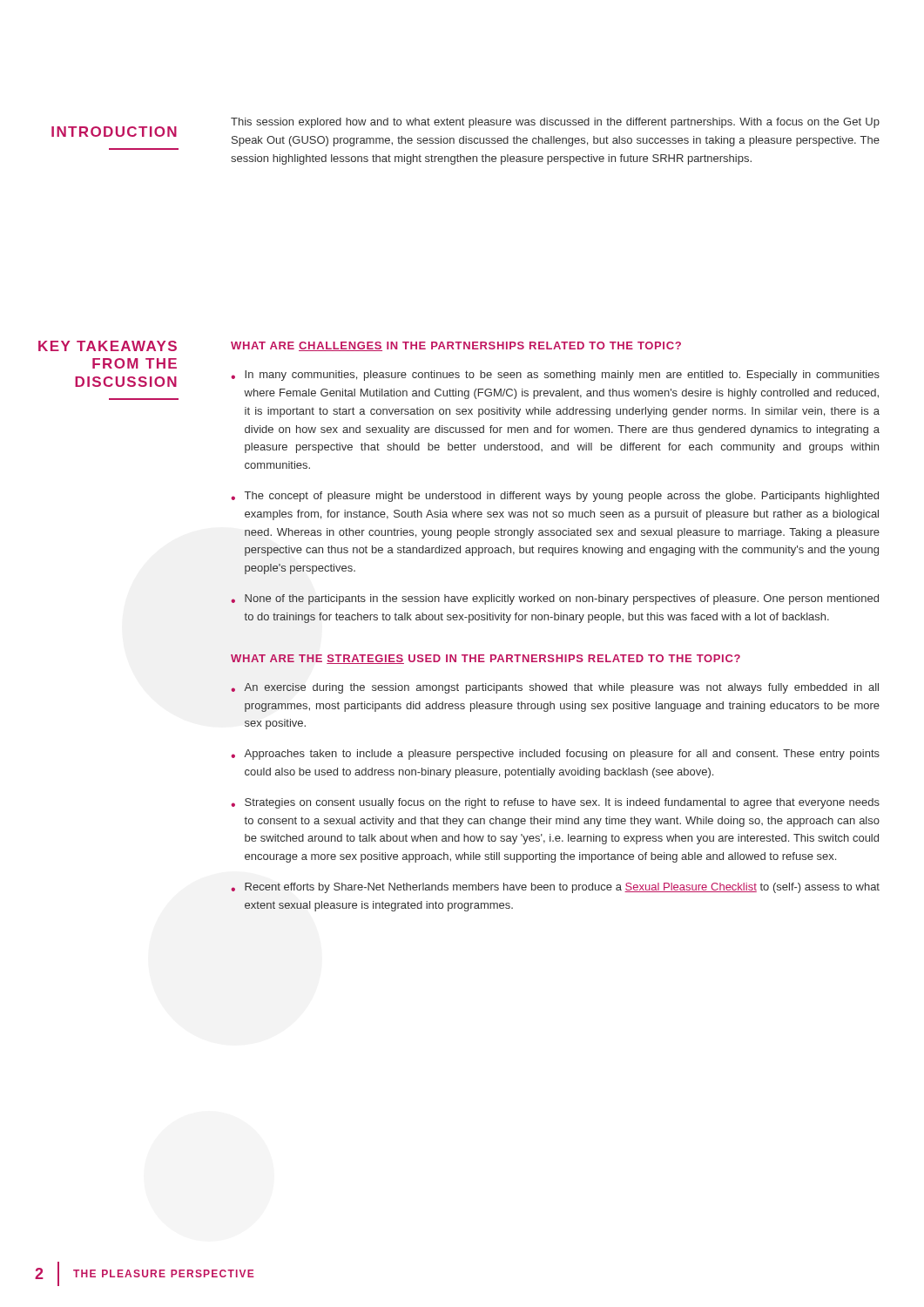Find the list item that reads "• None of the"
924x1307 pixels.
click(x=555, y=608)
